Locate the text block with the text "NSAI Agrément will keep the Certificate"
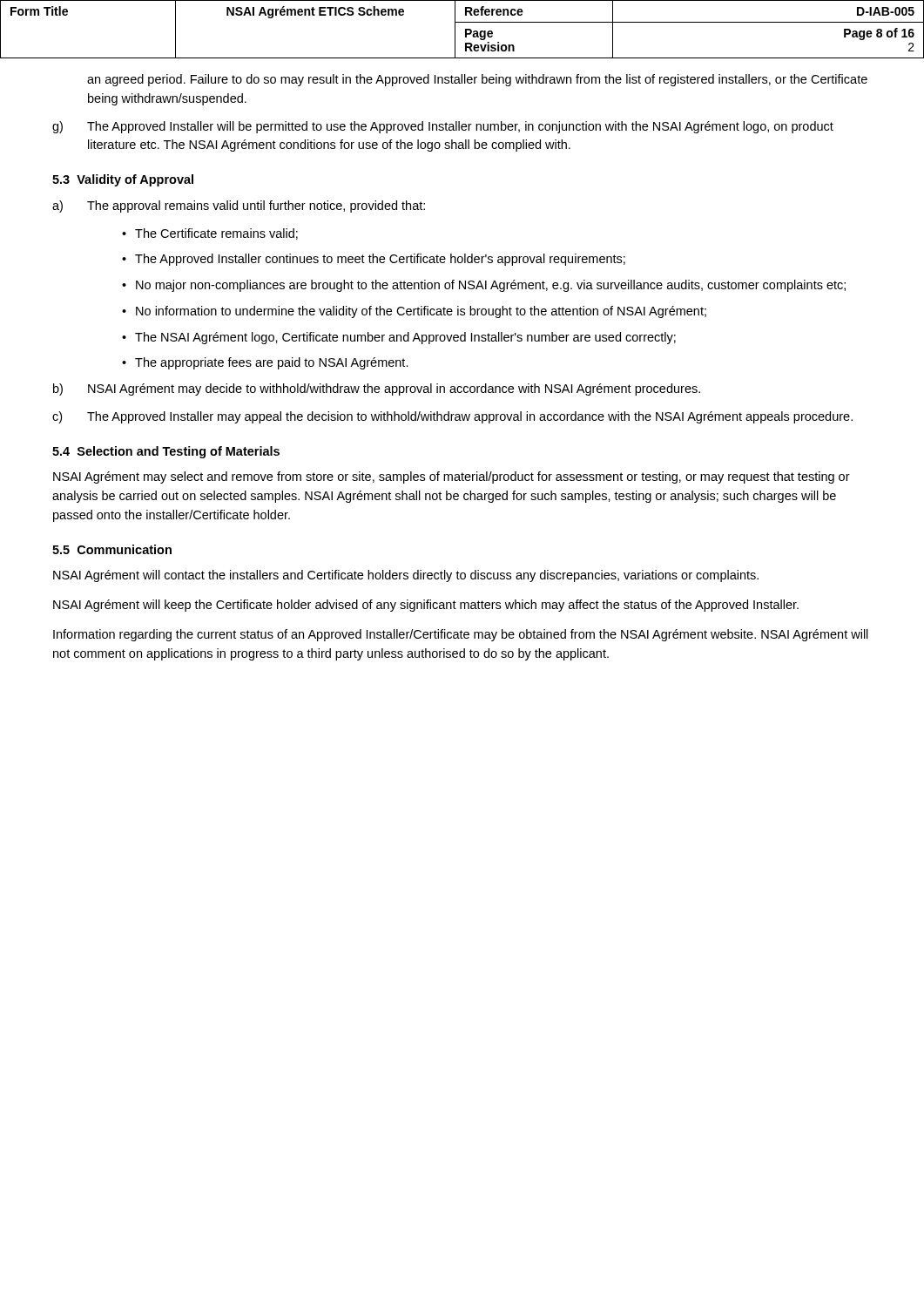This screenshot has width=924, height=1307. (x=462, y=605)
